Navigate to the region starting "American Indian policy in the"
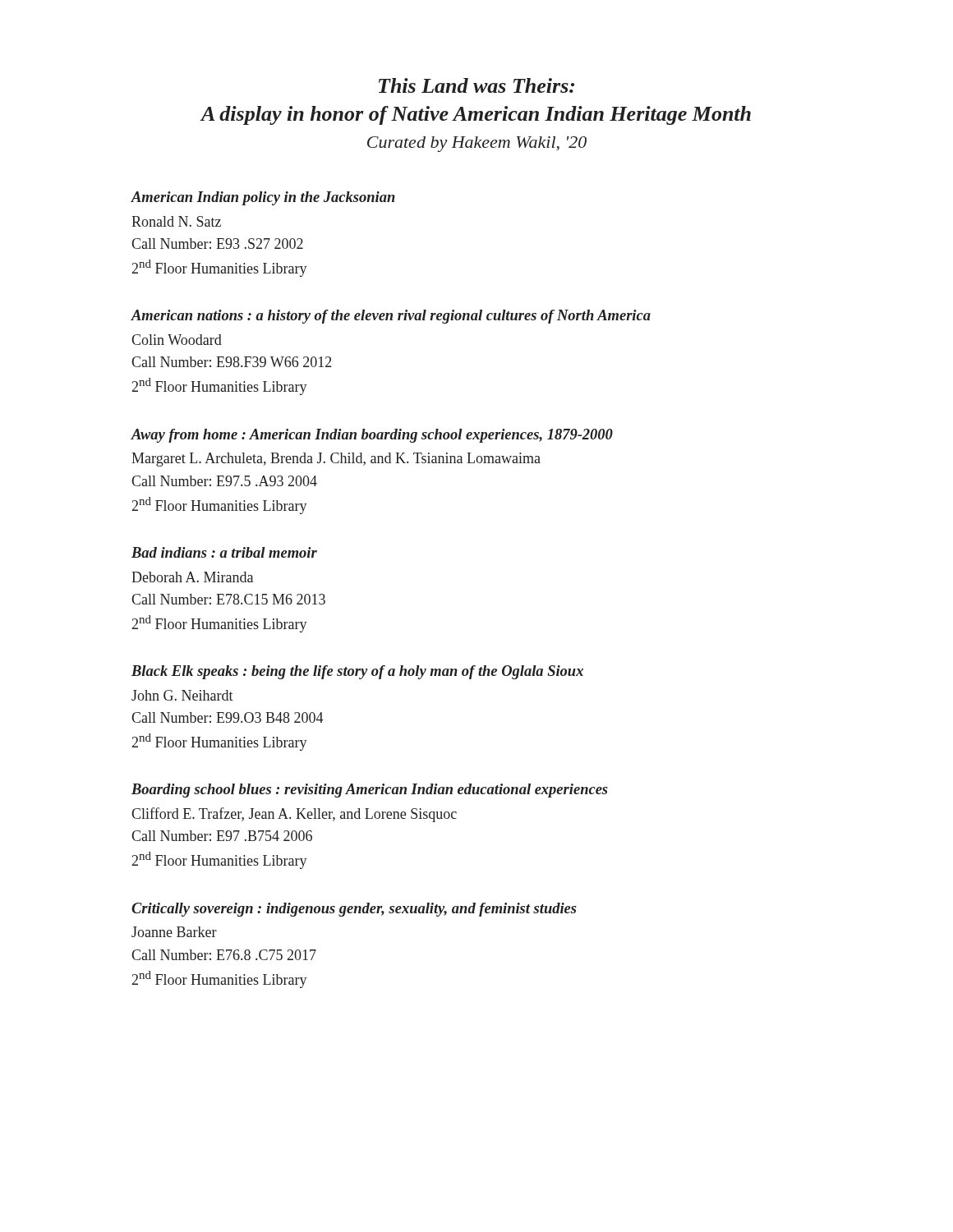Viewport: 953px width, 1232px height. point(263,198)
